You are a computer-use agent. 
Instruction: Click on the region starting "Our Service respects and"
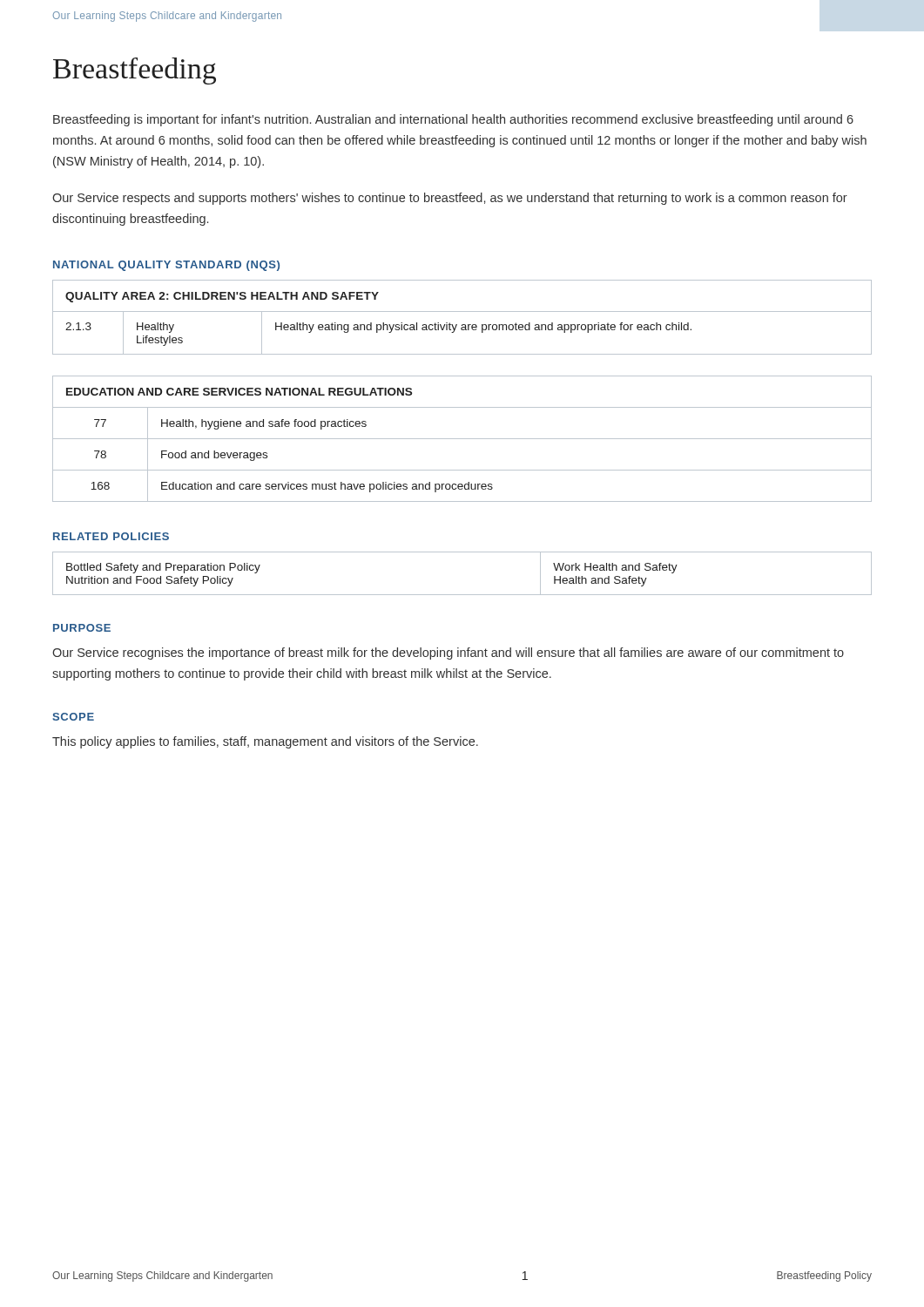coord(450,208)
